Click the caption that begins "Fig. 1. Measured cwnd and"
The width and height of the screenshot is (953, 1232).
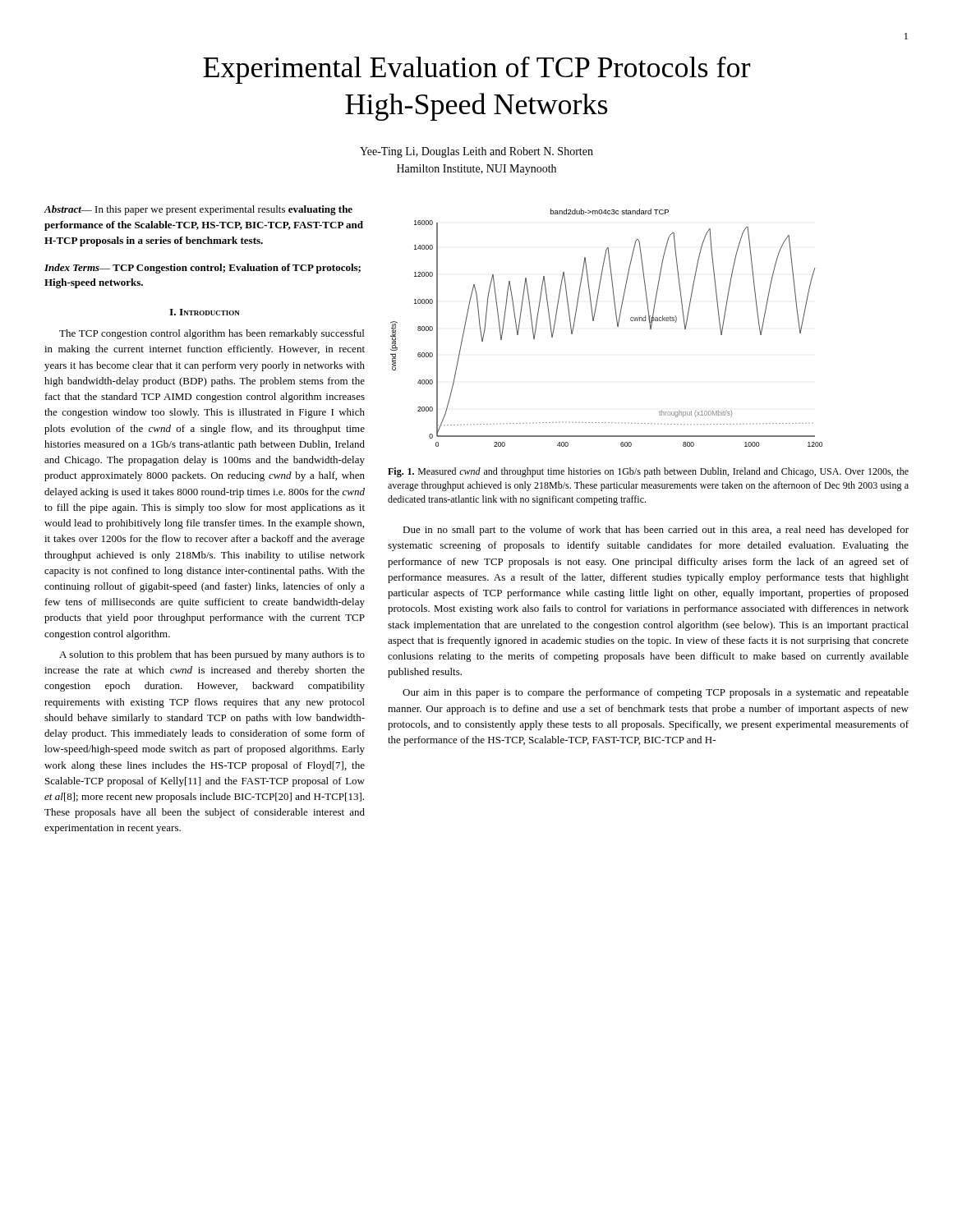[648, 485]
